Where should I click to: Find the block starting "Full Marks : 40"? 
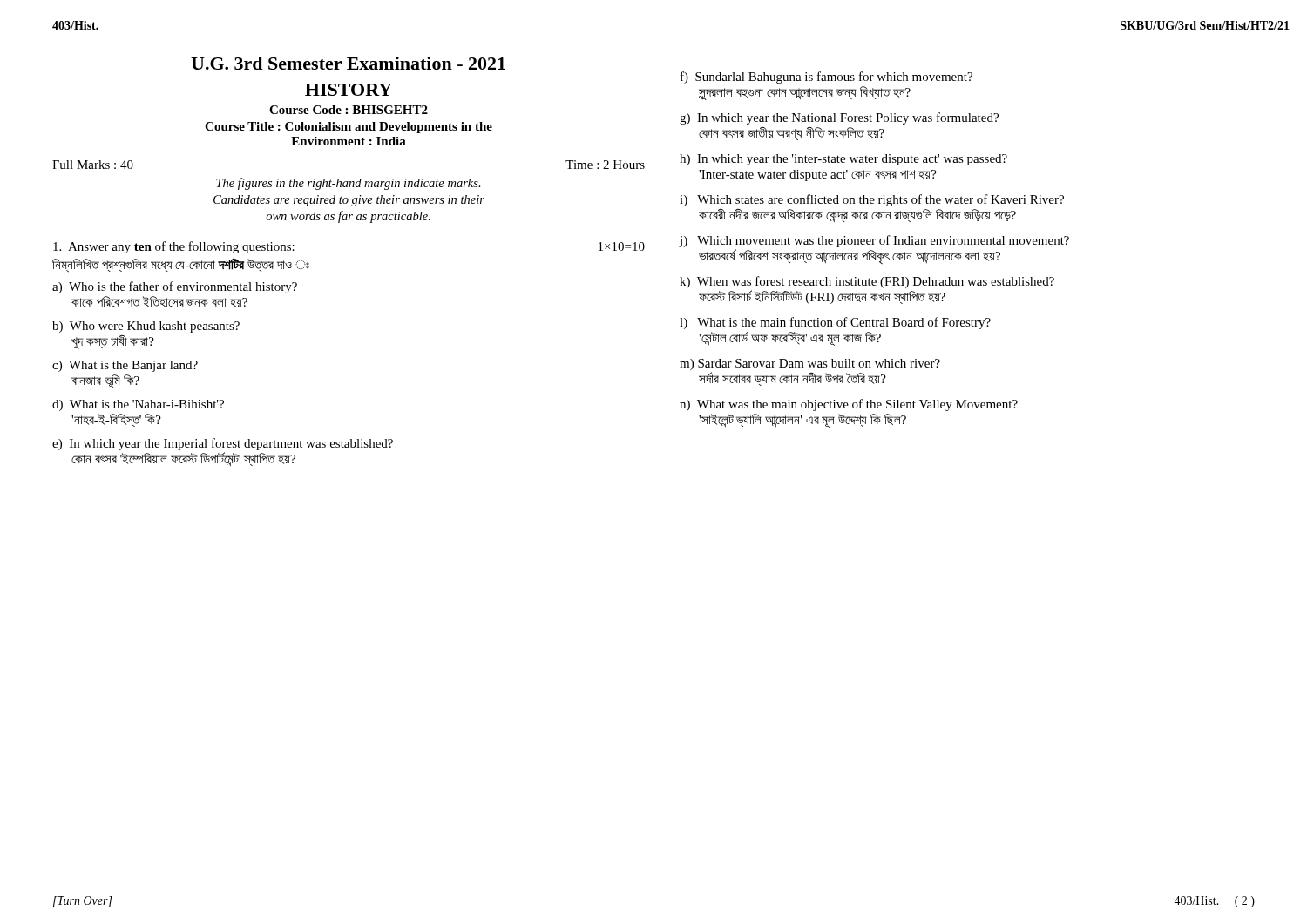tap(93, 165)
